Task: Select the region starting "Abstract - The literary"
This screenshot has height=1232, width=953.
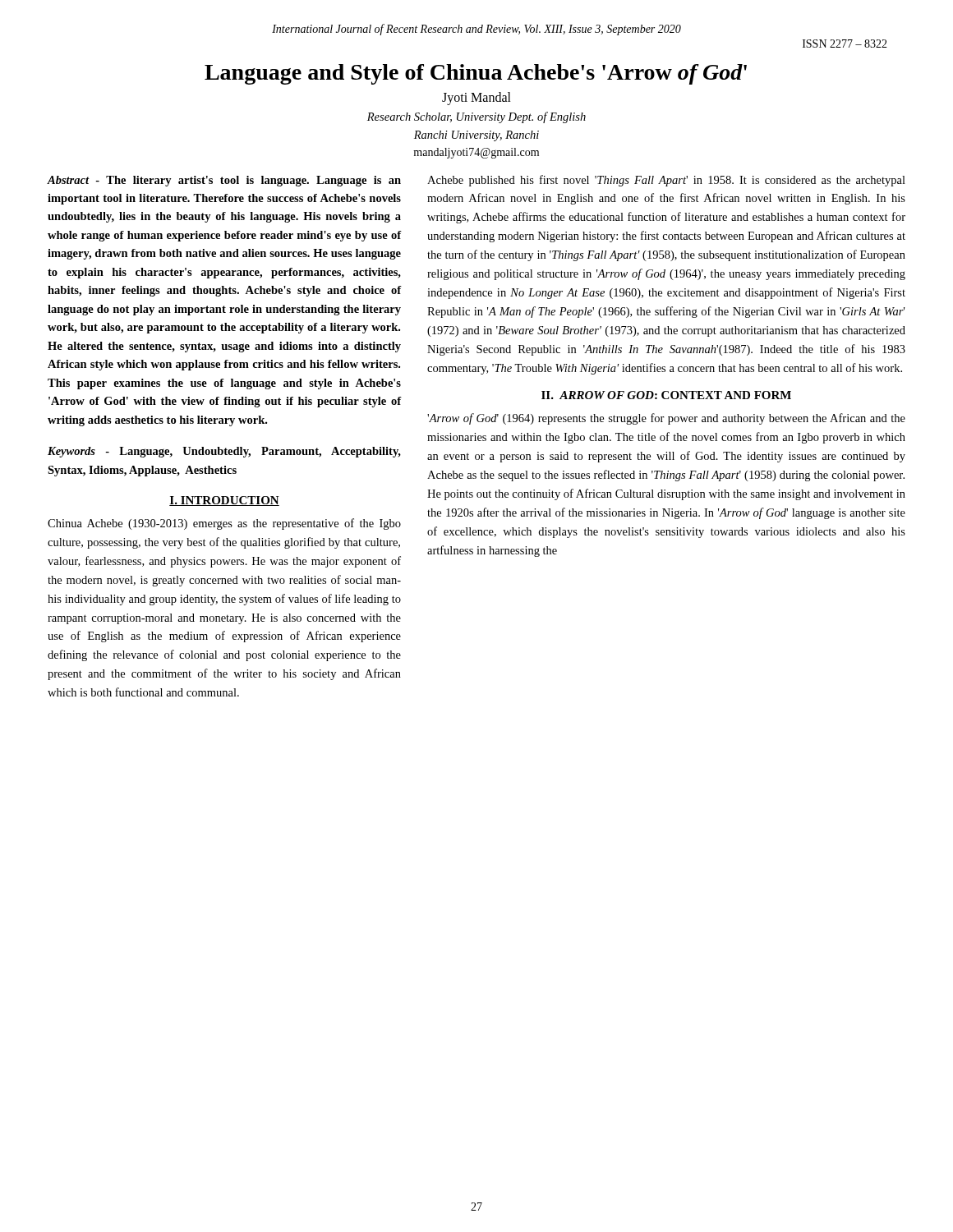Action: point(224,299)
